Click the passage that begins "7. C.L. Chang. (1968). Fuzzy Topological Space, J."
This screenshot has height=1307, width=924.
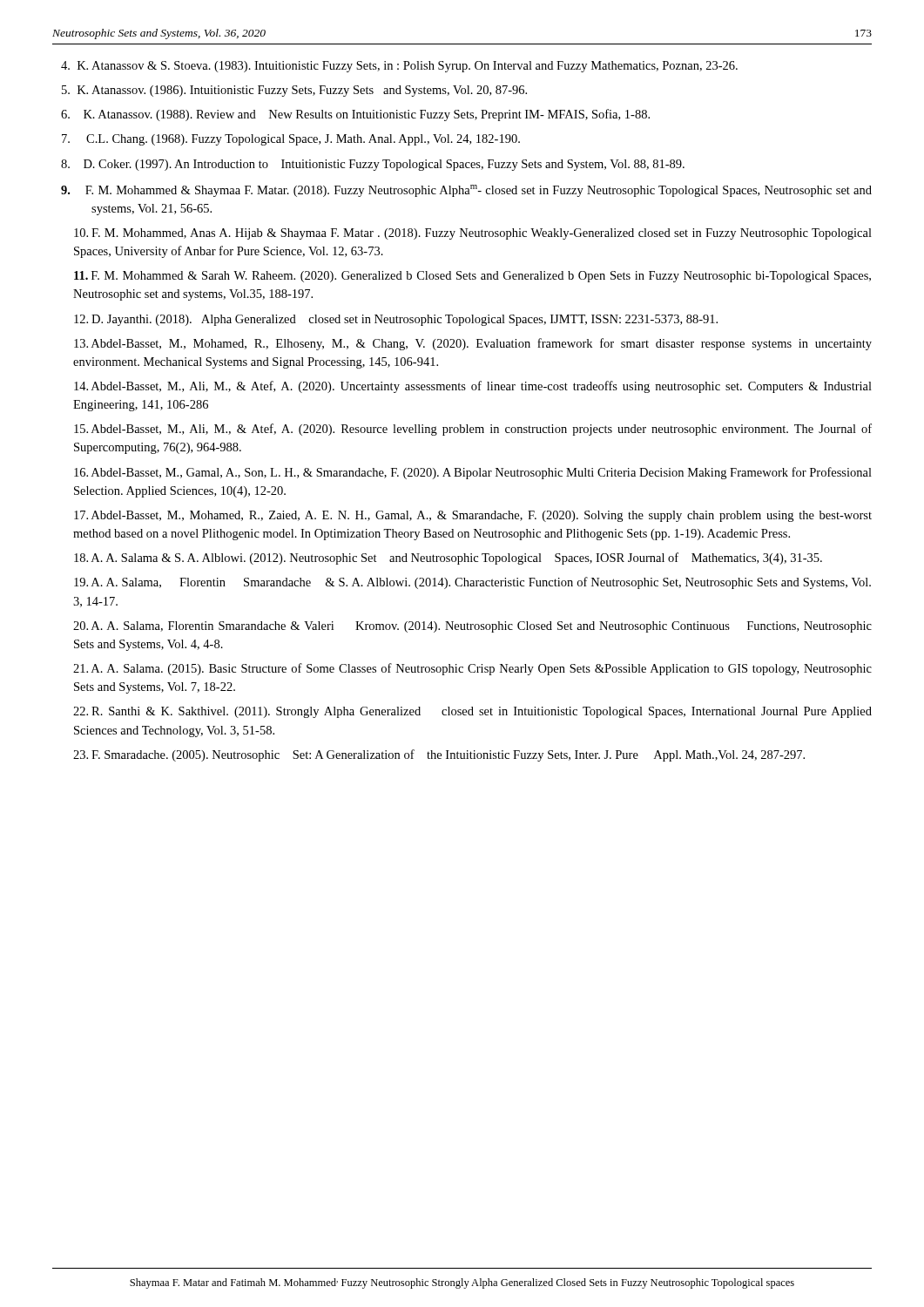291,139
